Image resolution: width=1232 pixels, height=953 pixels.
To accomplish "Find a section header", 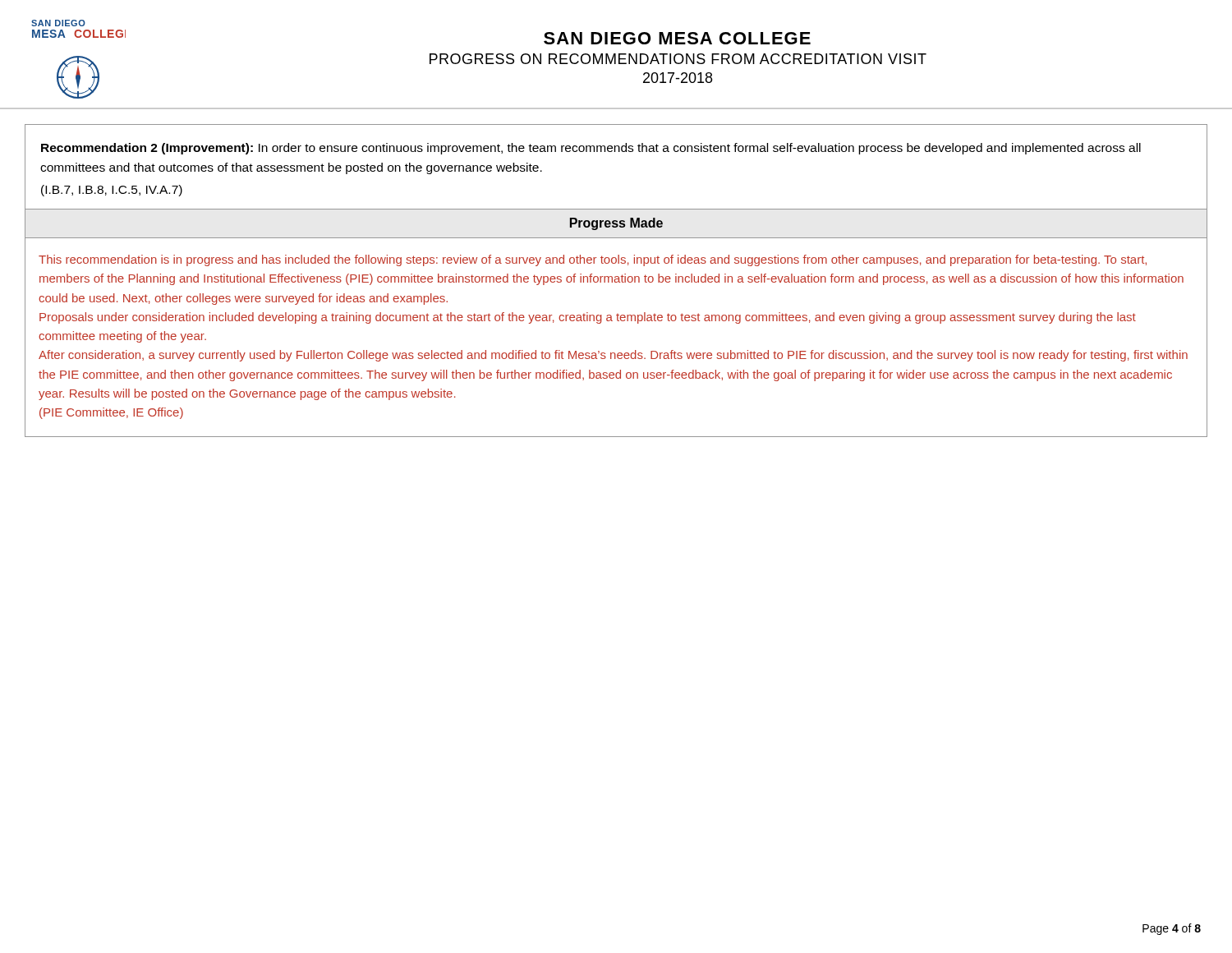I will pos(616,223).
